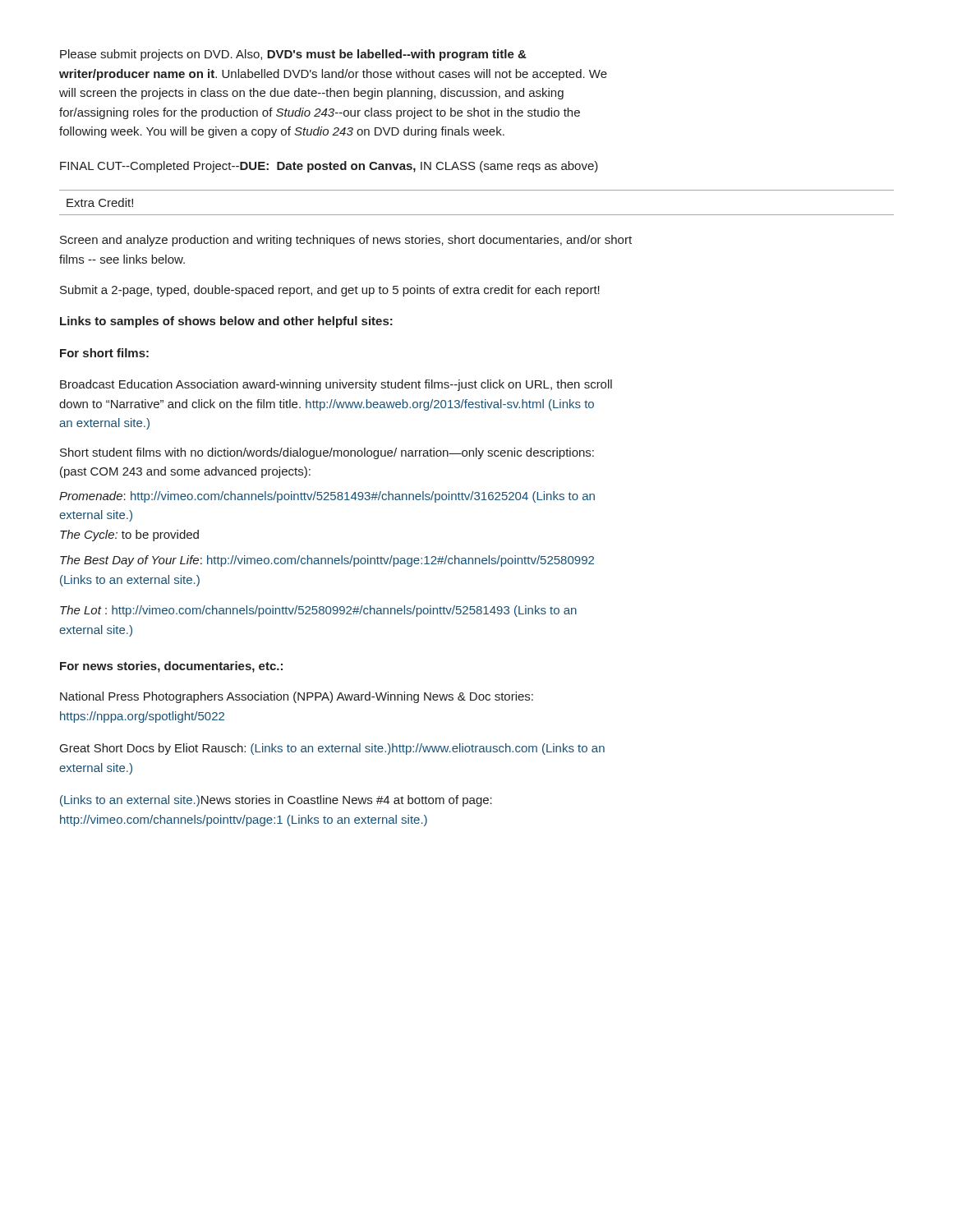Select the text block starting "The Lot : http://vimeo.com/channels/pointtv/52580992#/channels/pointtv/52581493 (Links"
Viewport: 953px width, 1232px height.
point(318,620)
